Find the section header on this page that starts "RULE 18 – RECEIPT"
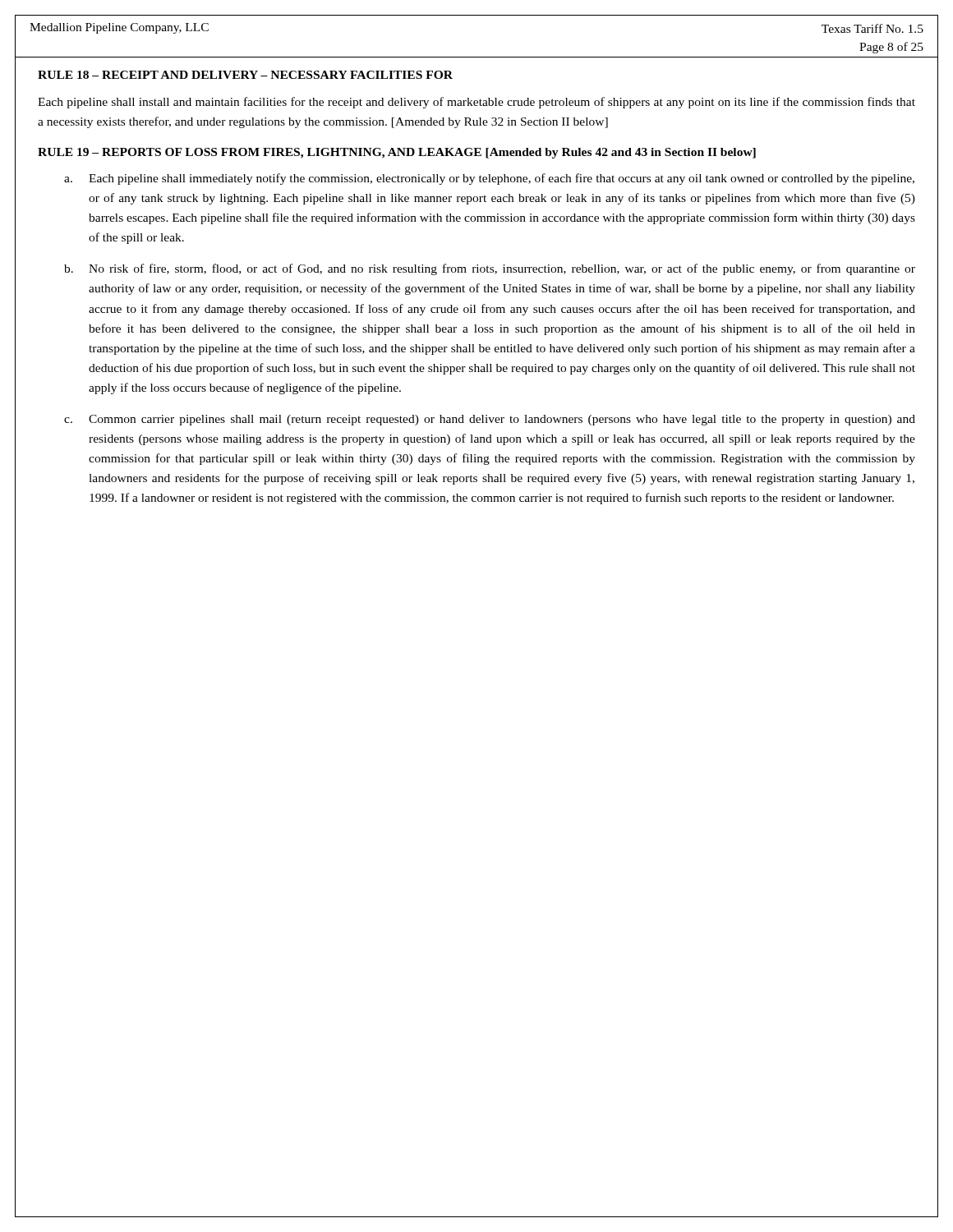This screenshot has width=953, height=1232. [245, 74]
